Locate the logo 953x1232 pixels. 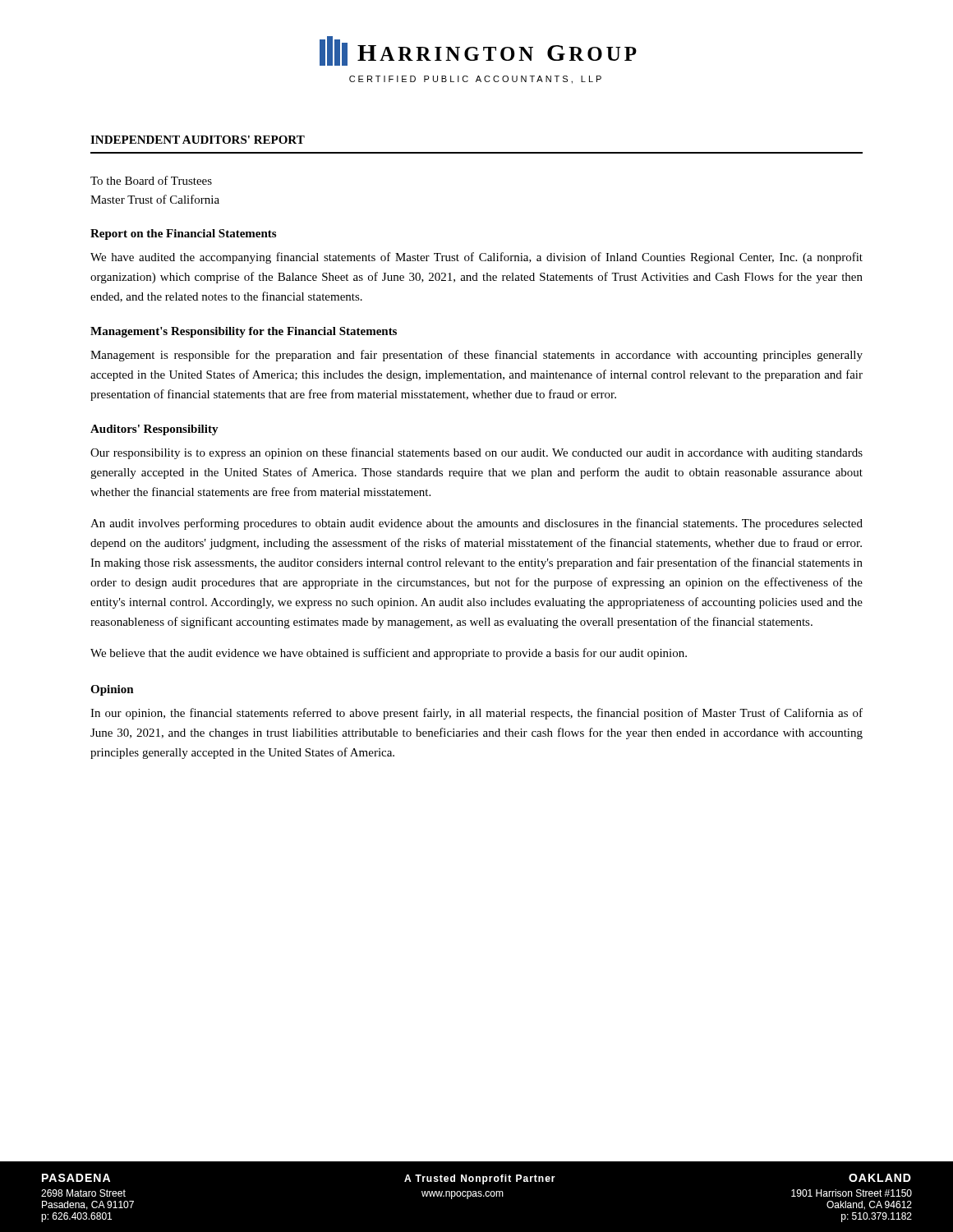pyautogui.click(x=476, y=50)
